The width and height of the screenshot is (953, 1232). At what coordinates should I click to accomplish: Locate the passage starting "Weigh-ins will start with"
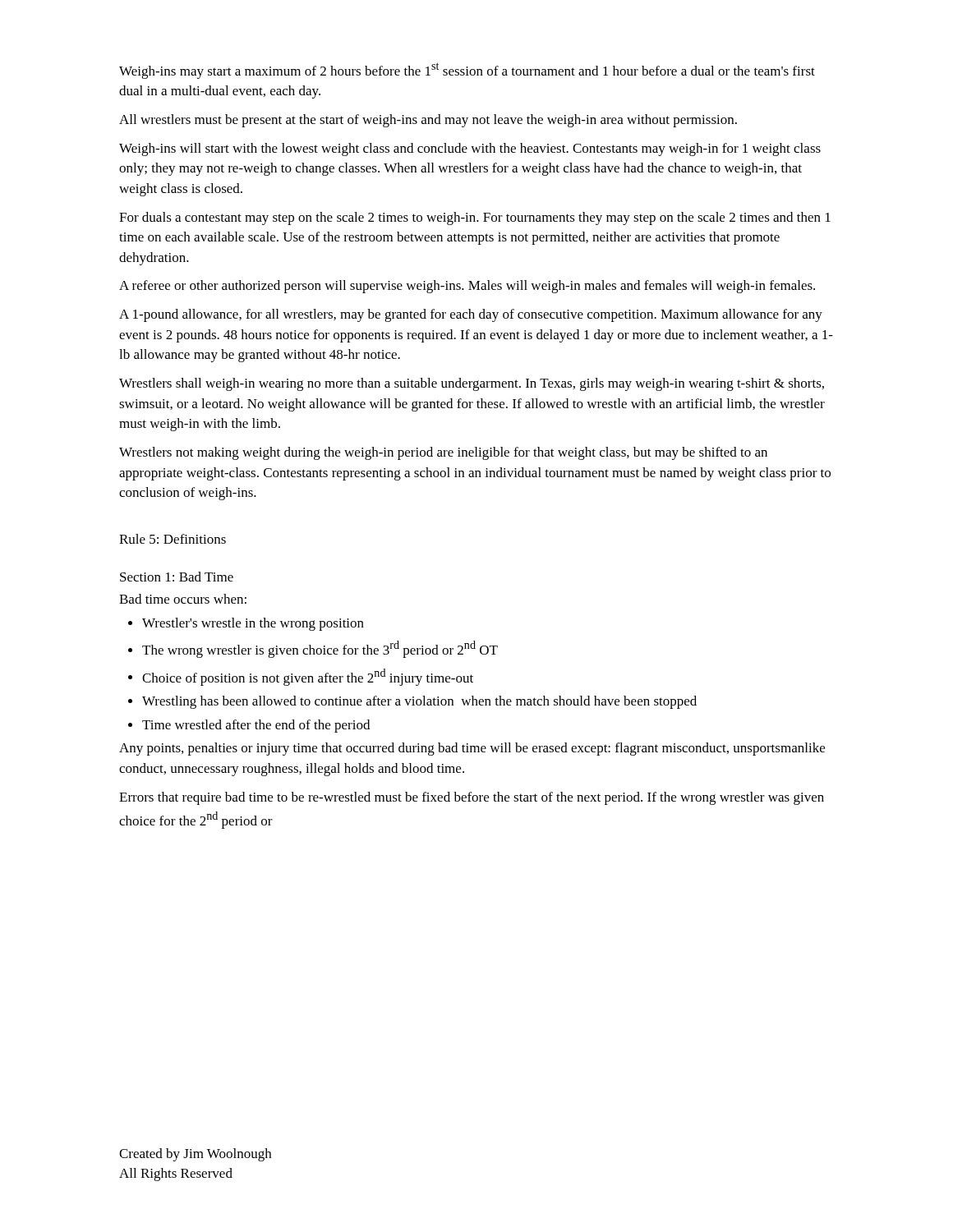[x=470, y=168]
